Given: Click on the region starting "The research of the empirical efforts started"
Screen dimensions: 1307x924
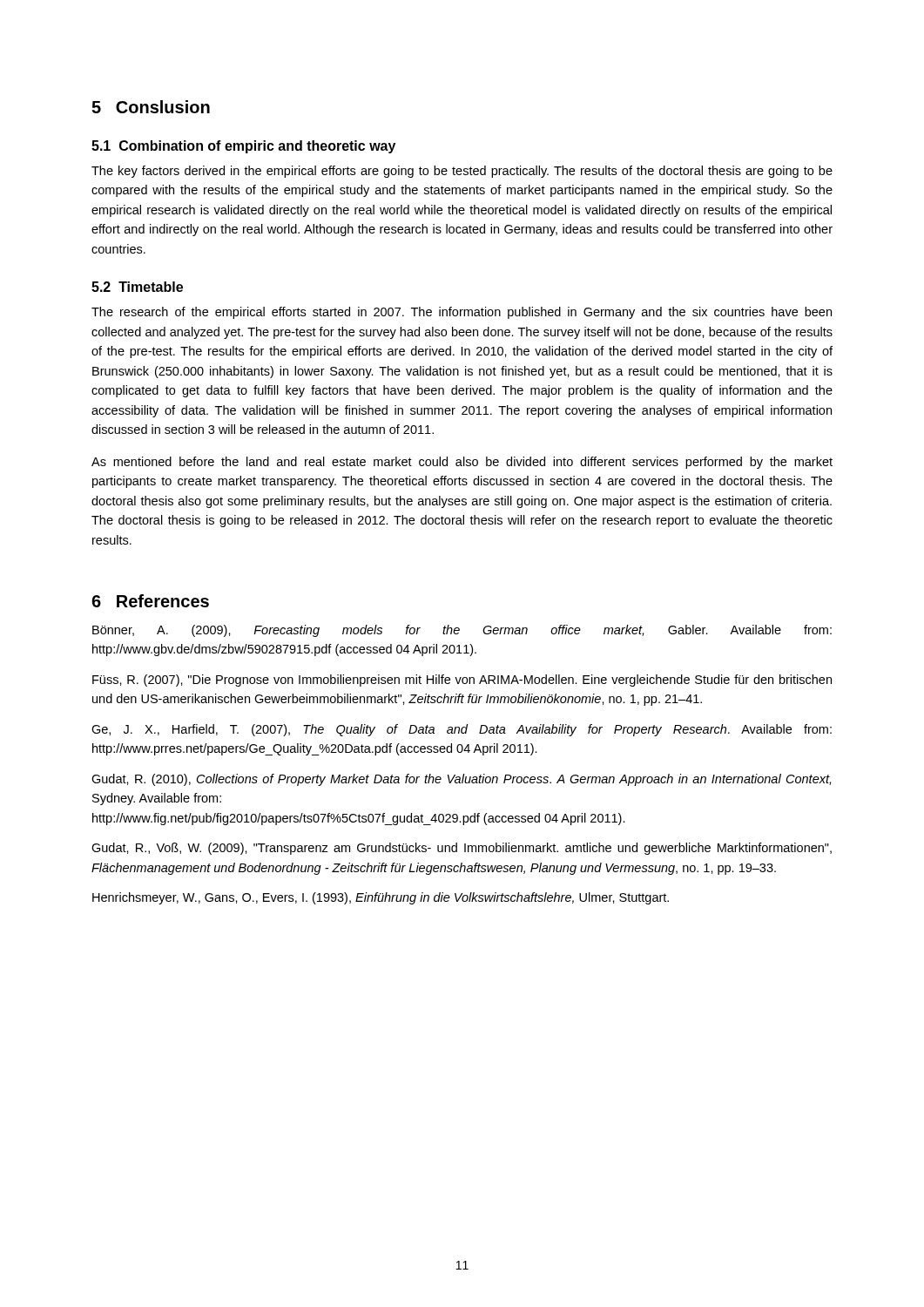Looking at the screenshot, I should click(462, 371).
